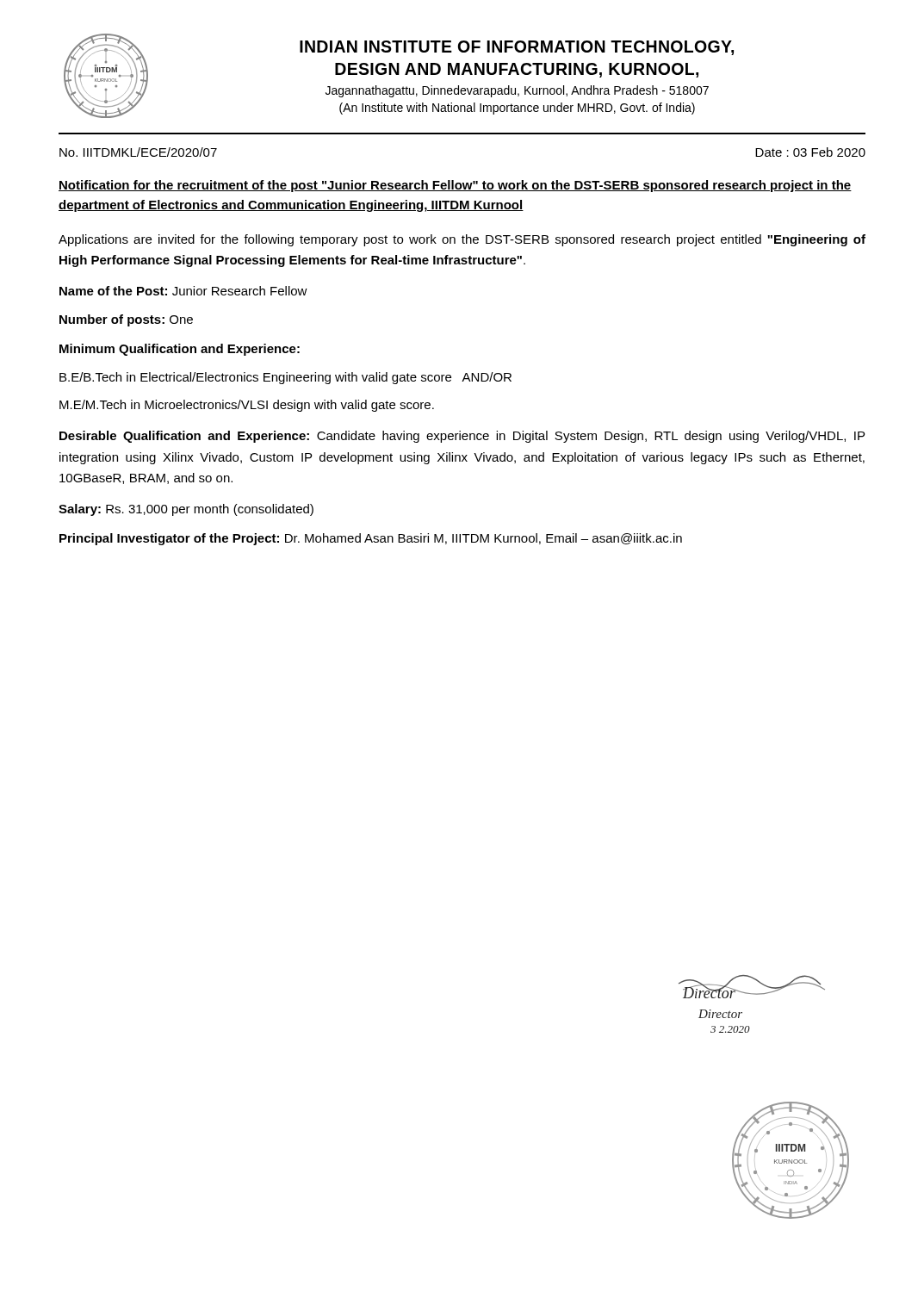Image resolution: width=924 pixels, height=1292 pixels.
Task: Locate the block of text that opens with "Desirable Qualification and Experience:"
Action: (462, 457)
